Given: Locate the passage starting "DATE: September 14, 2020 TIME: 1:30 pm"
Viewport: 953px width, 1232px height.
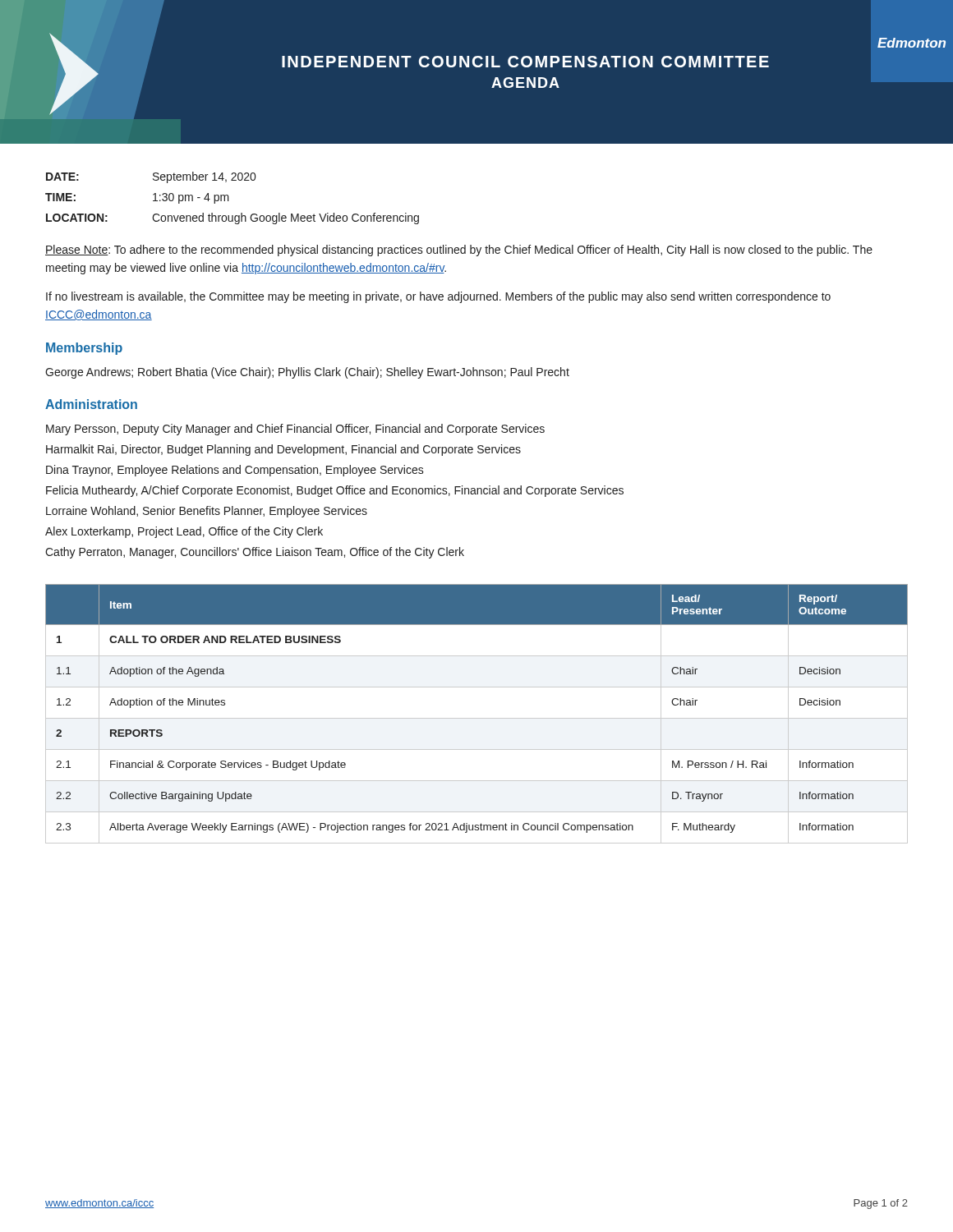Looking at the screenshot, I should click(x=151, y=177).
